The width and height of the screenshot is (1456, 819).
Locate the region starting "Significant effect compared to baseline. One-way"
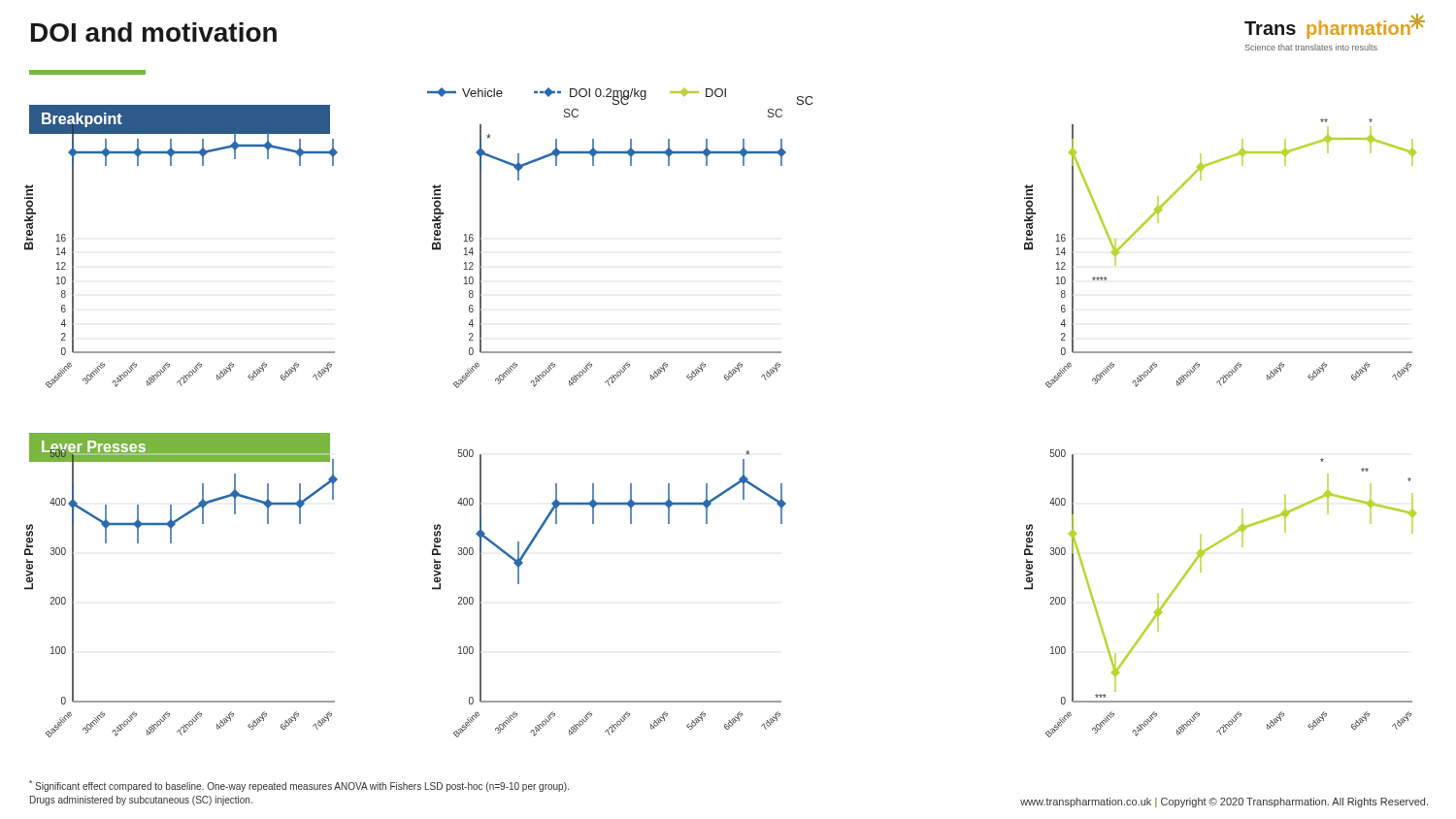pyautogui.click(x=299, y=792)
